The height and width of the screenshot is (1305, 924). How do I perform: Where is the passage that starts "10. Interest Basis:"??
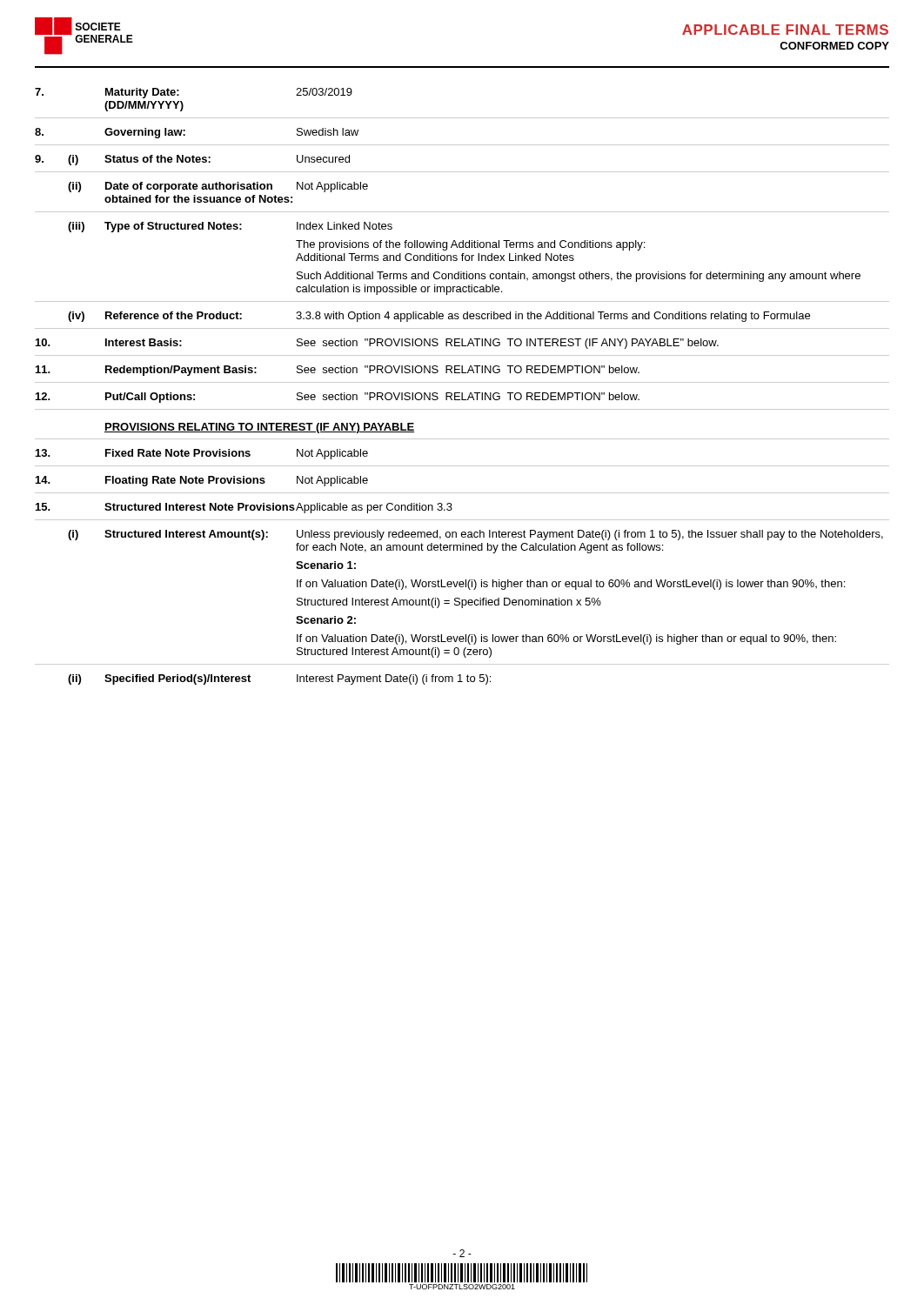pos(462,342)
